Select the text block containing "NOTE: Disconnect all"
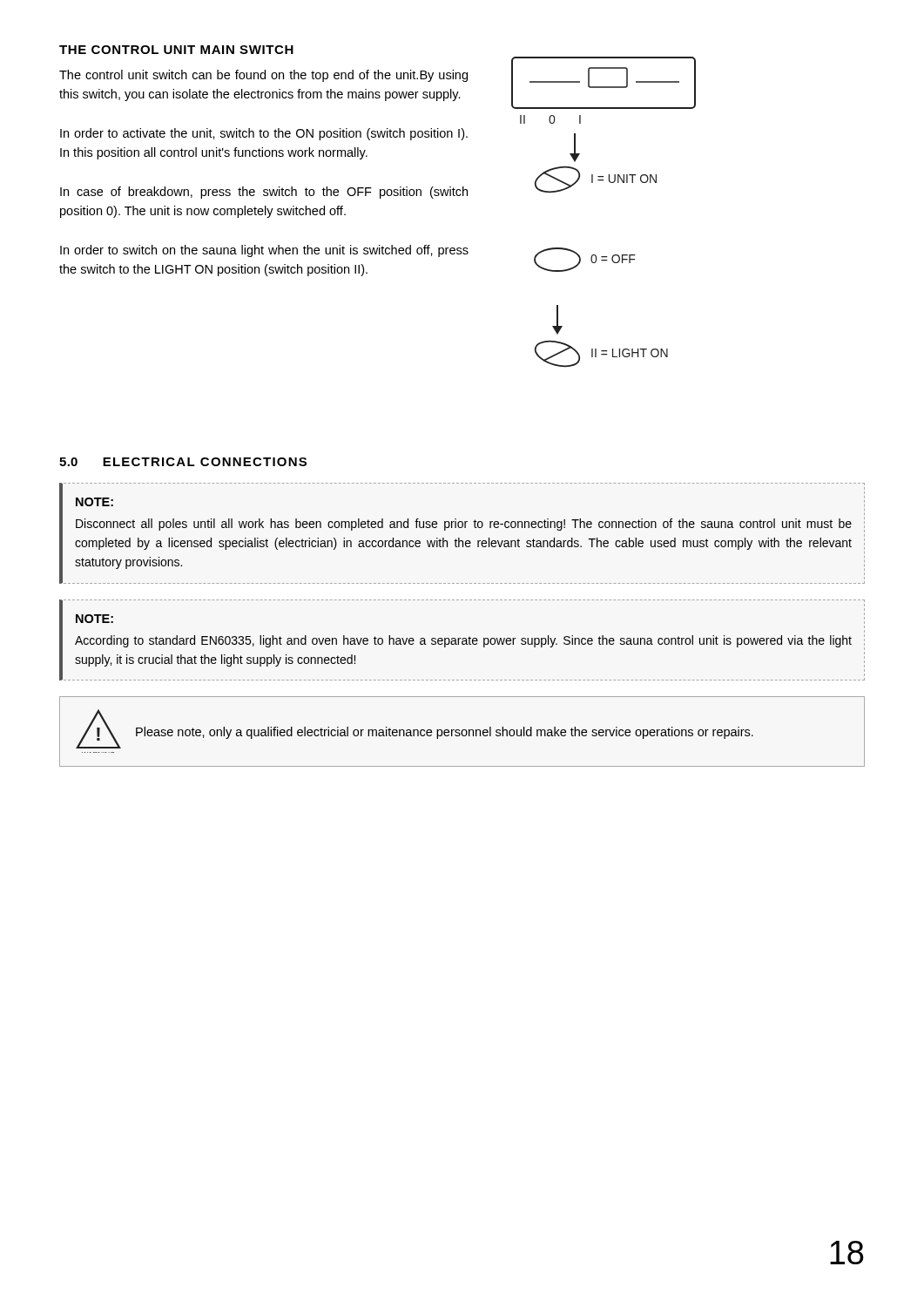Viewport: 924px width, 1307px height. (x=463, y=531)
